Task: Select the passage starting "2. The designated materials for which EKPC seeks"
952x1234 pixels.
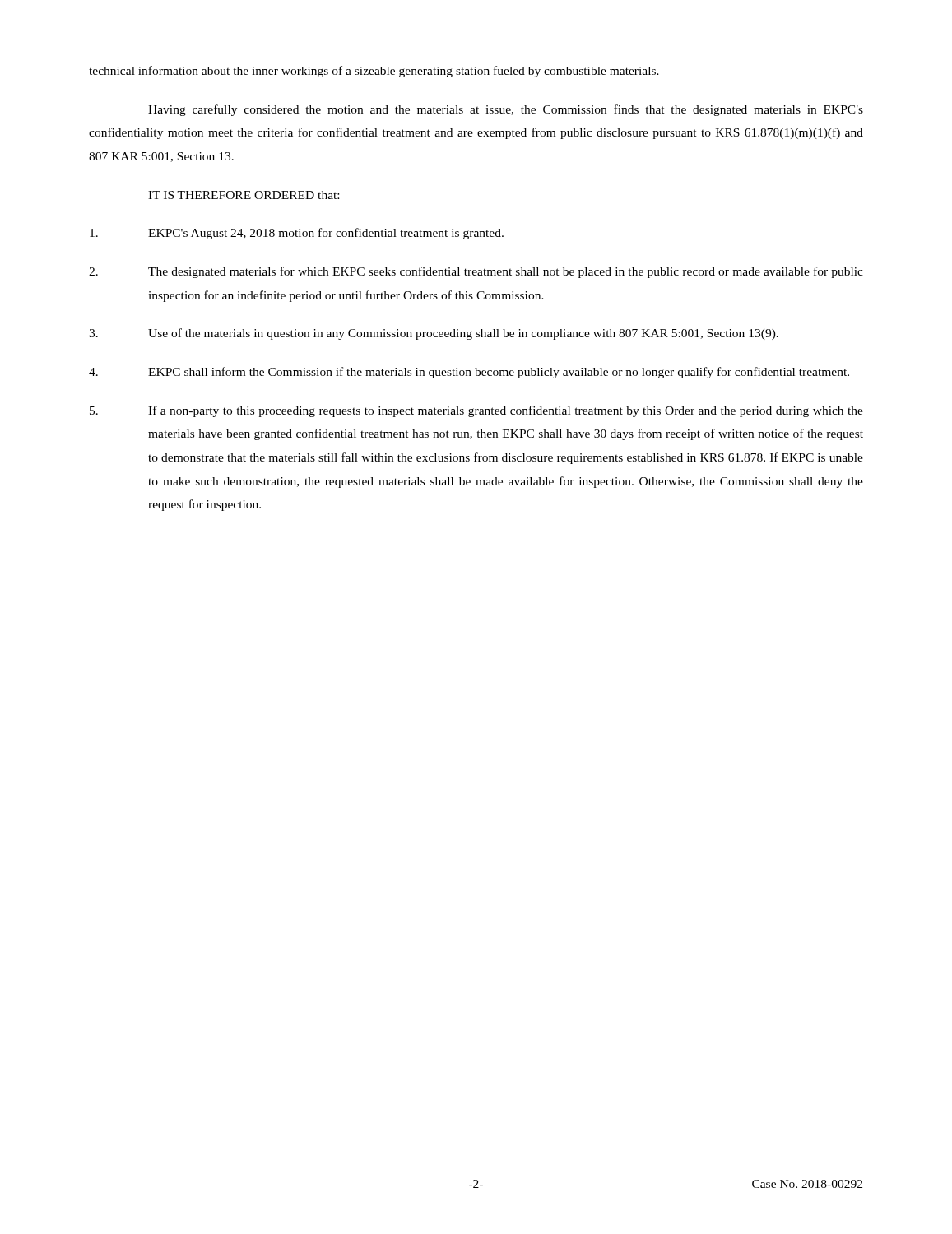Action: tap(476, 284)
